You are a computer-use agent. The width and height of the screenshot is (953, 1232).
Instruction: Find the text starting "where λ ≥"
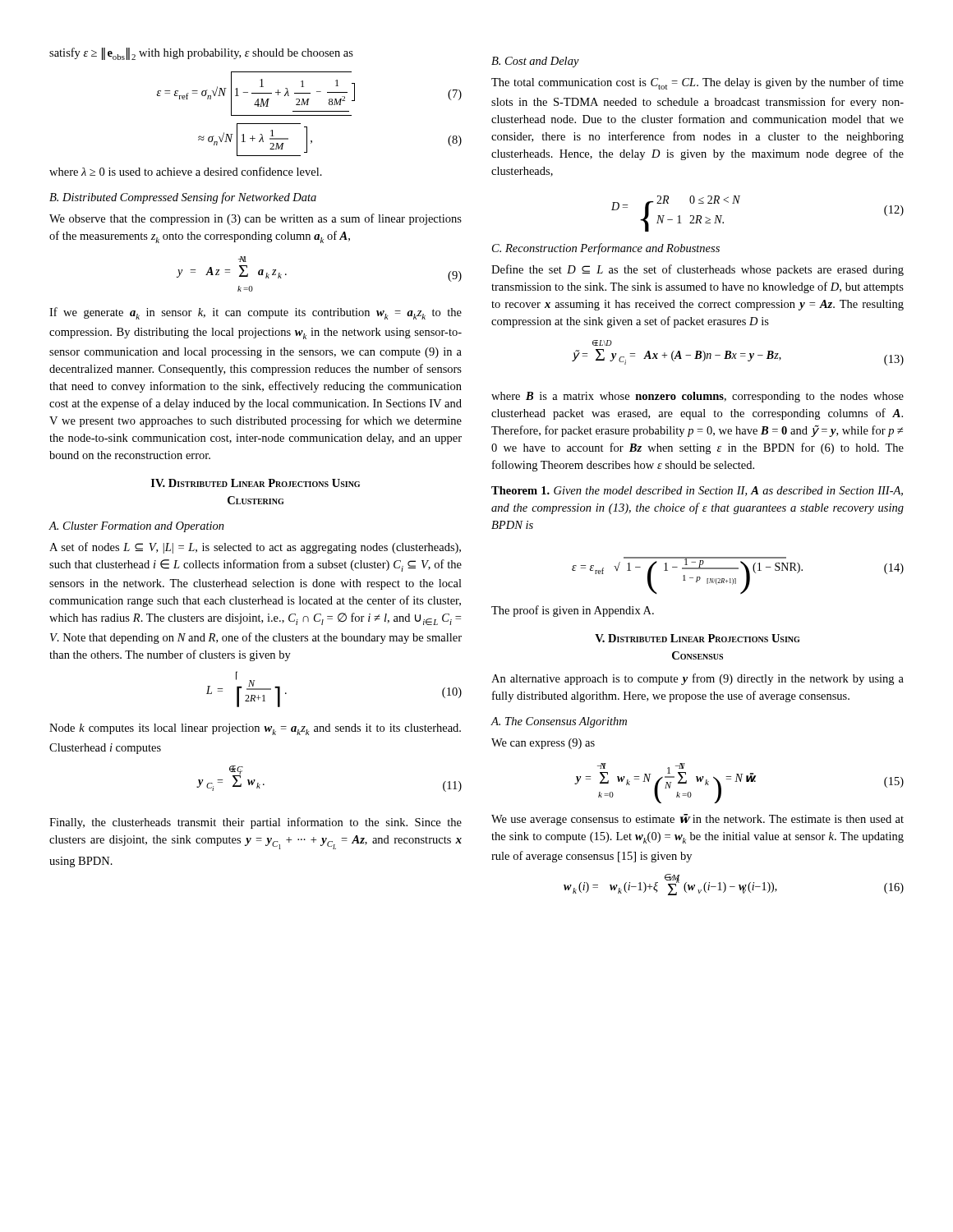click(x=255, y=172)
